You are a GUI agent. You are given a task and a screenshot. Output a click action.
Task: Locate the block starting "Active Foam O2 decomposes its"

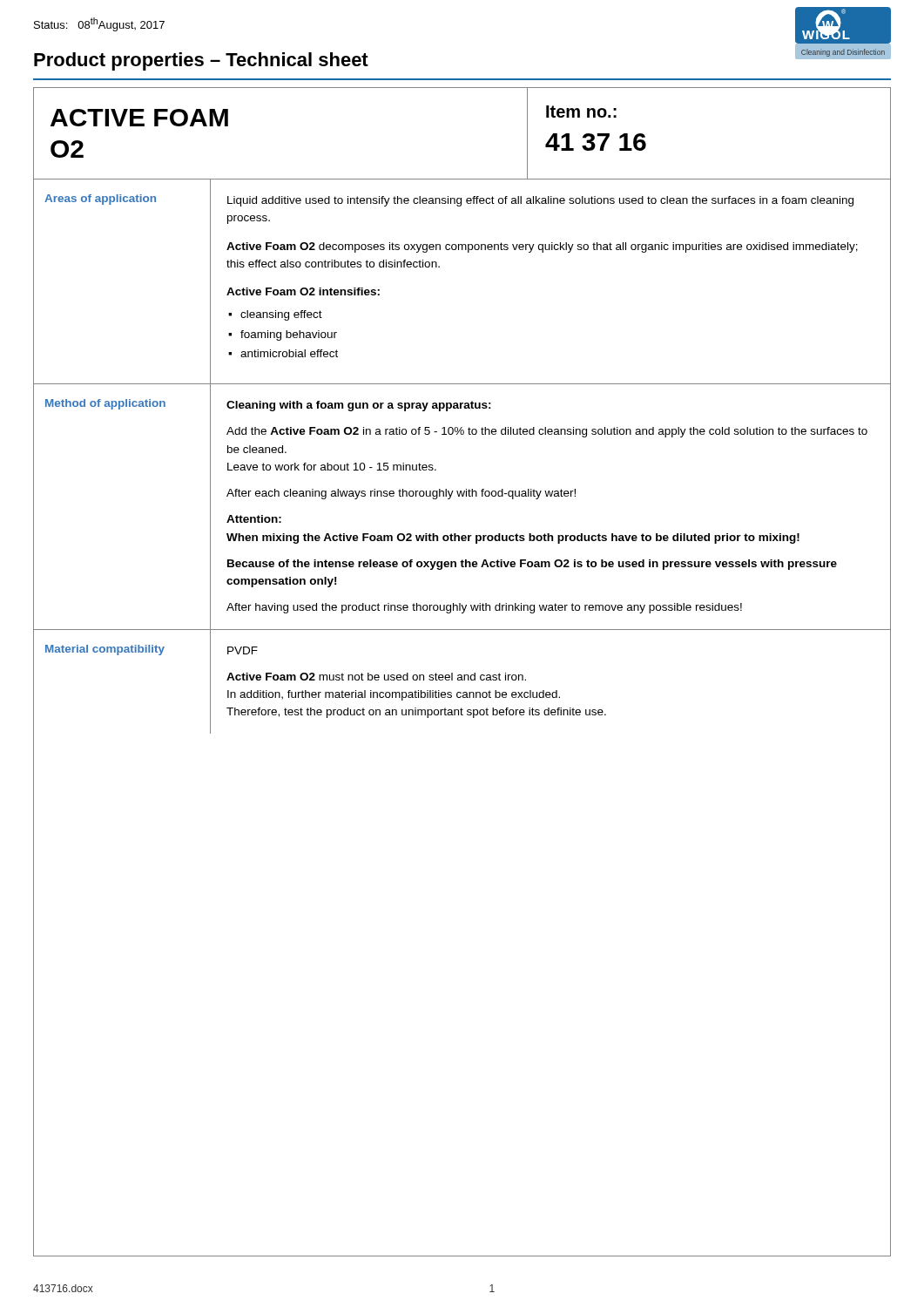[x=542, y=255]
